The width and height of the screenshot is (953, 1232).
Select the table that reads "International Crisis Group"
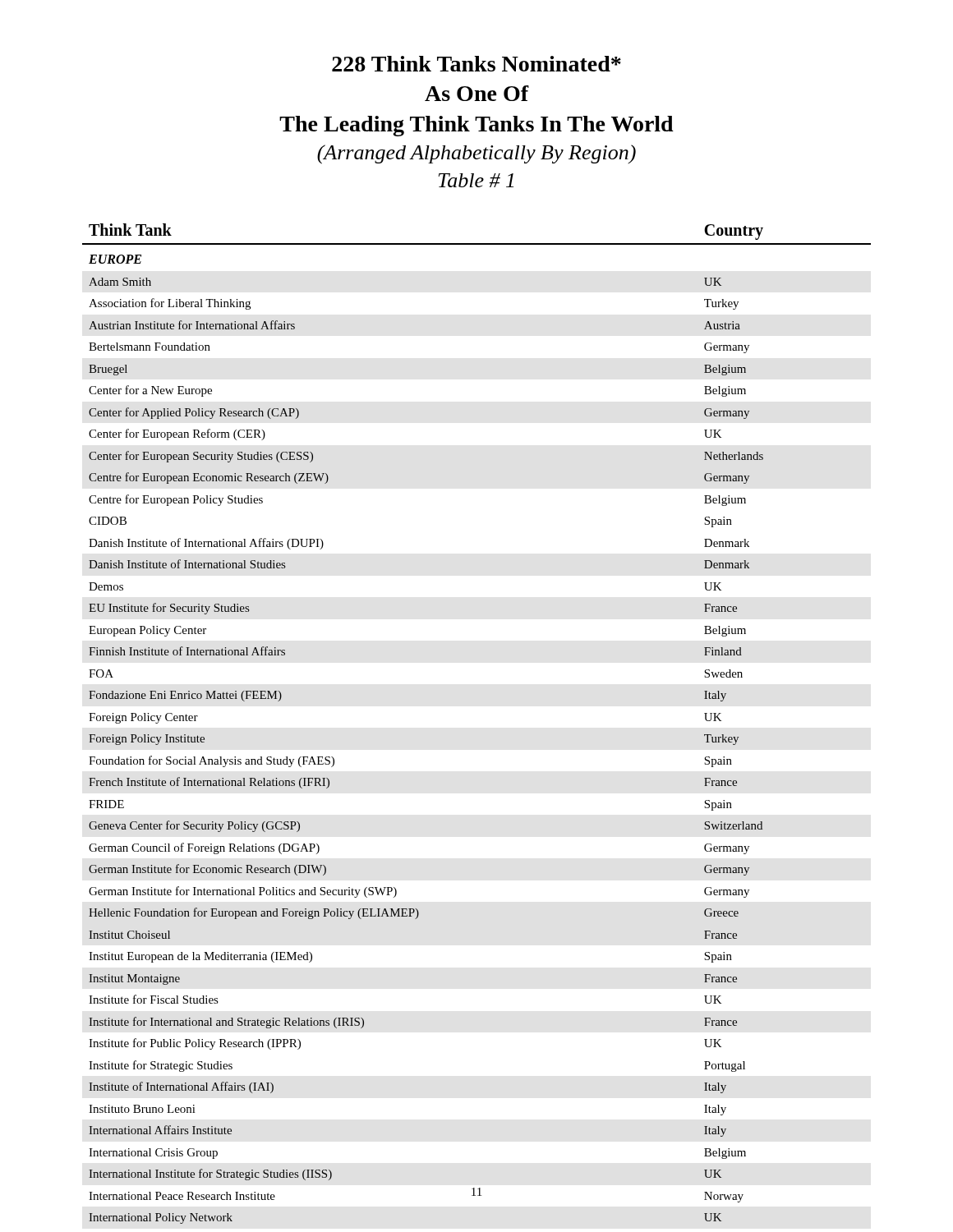click(476, 723)
